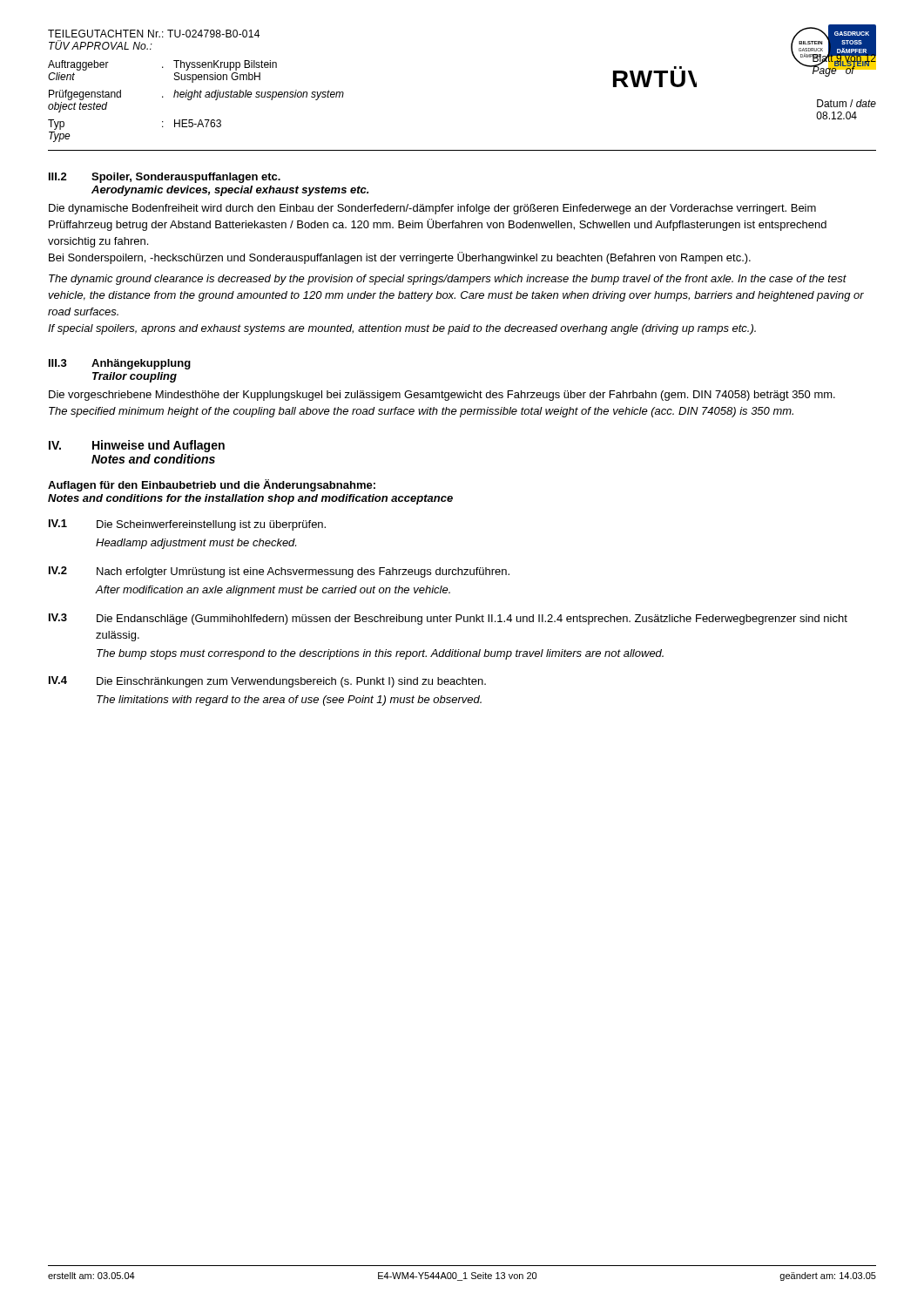
Task: Navigate to the region starting "IV.2 Nach erfolgter Umrüstung ist eine Achsvermessung des"
Action: [462, 581]
